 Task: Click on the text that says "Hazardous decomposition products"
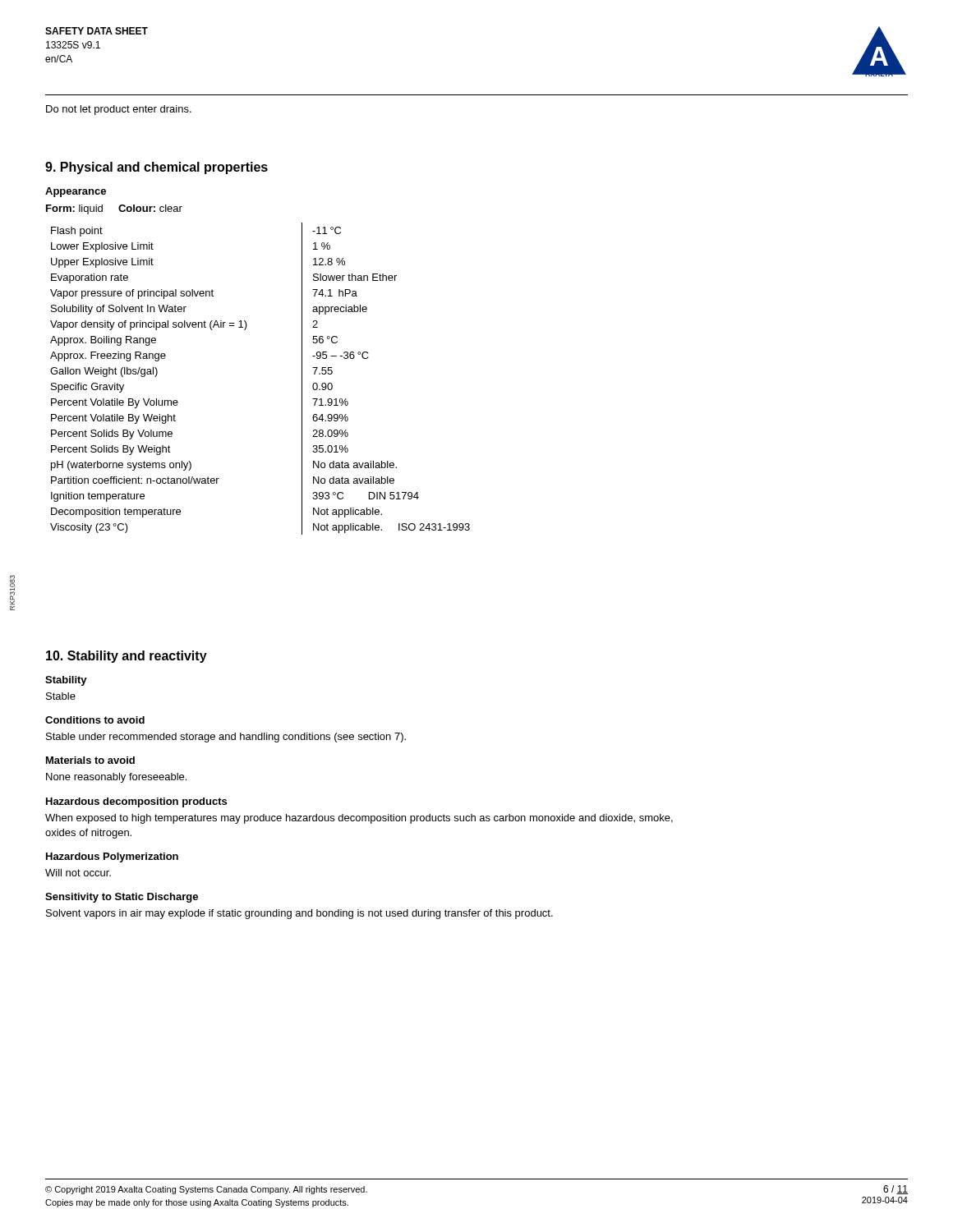[x=136, y=802]
